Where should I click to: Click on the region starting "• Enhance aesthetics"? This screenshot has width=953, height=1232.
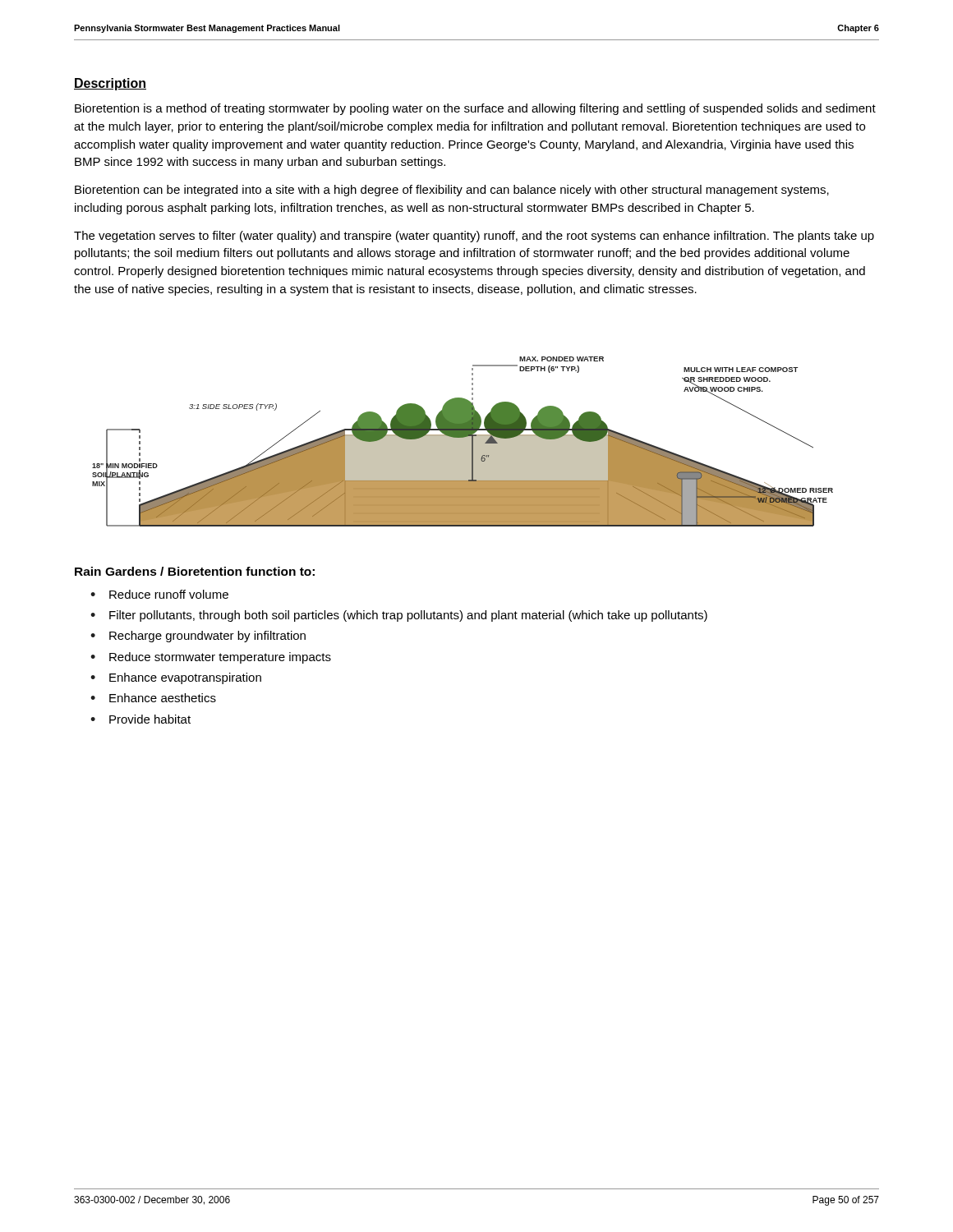pos(153,699)
